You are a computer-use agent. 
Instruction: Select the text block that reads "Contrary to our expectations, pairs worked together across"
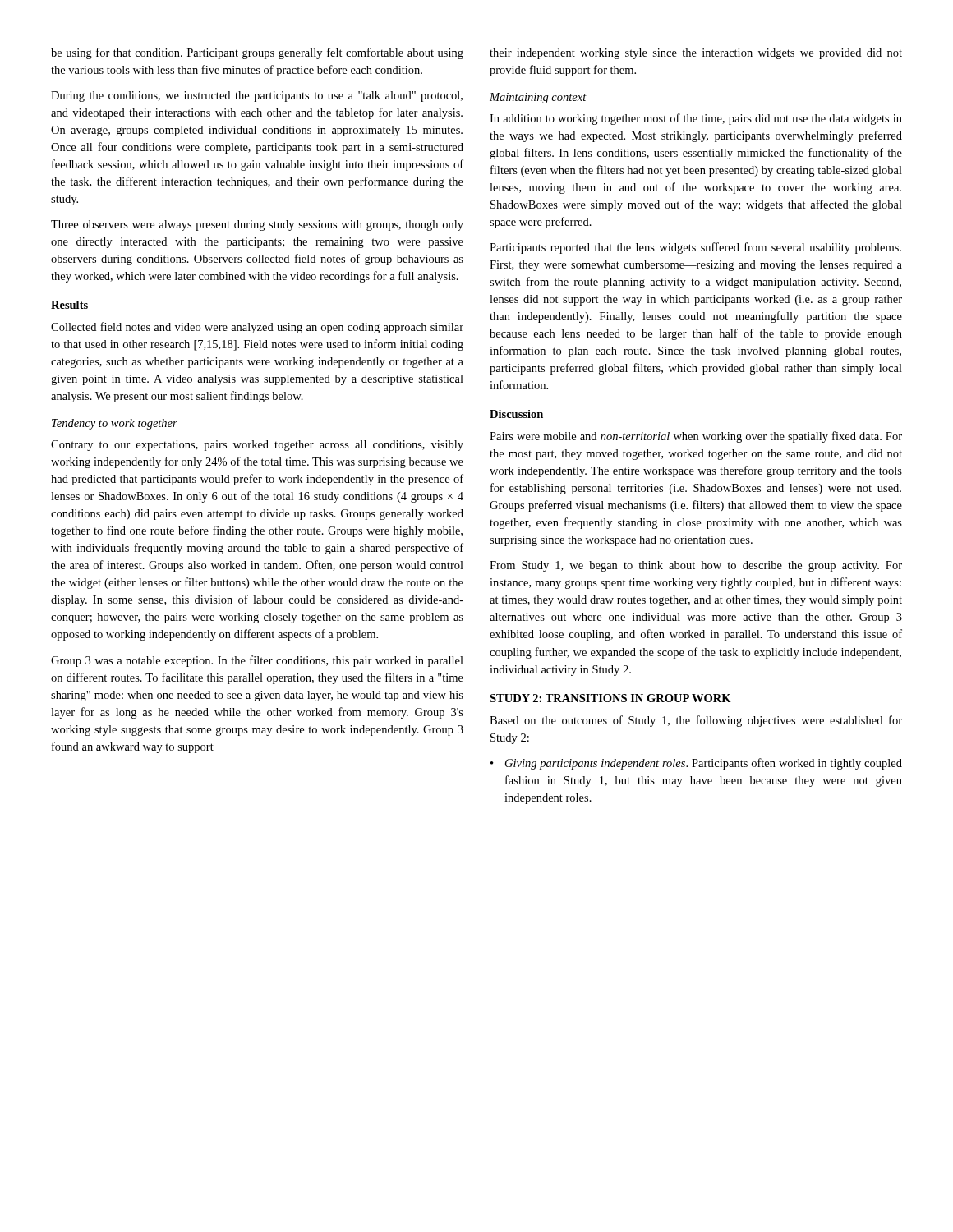257,540
